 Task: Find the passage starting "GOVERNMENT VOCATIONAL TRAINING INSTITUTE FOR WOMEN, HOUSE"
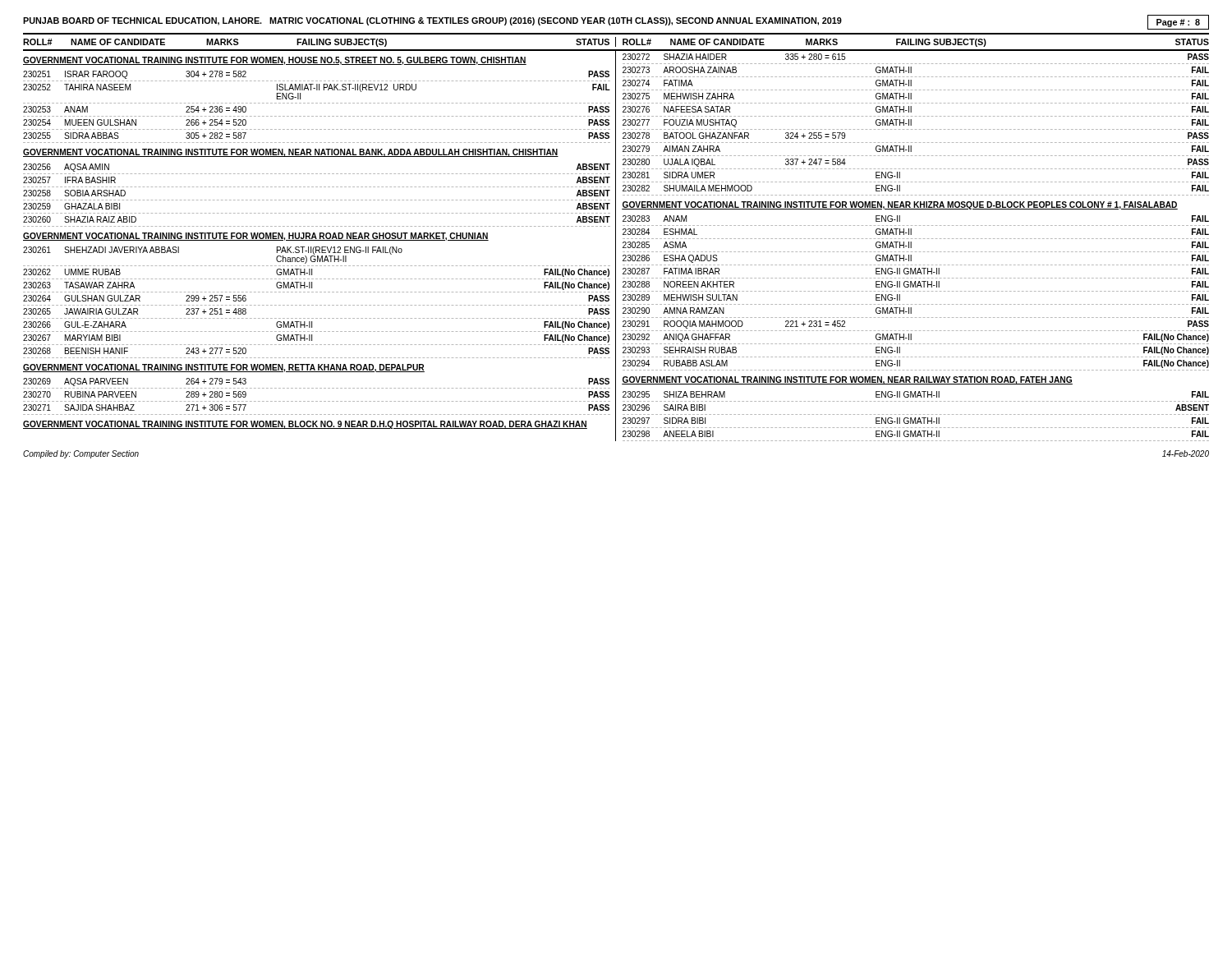point(274,60)
